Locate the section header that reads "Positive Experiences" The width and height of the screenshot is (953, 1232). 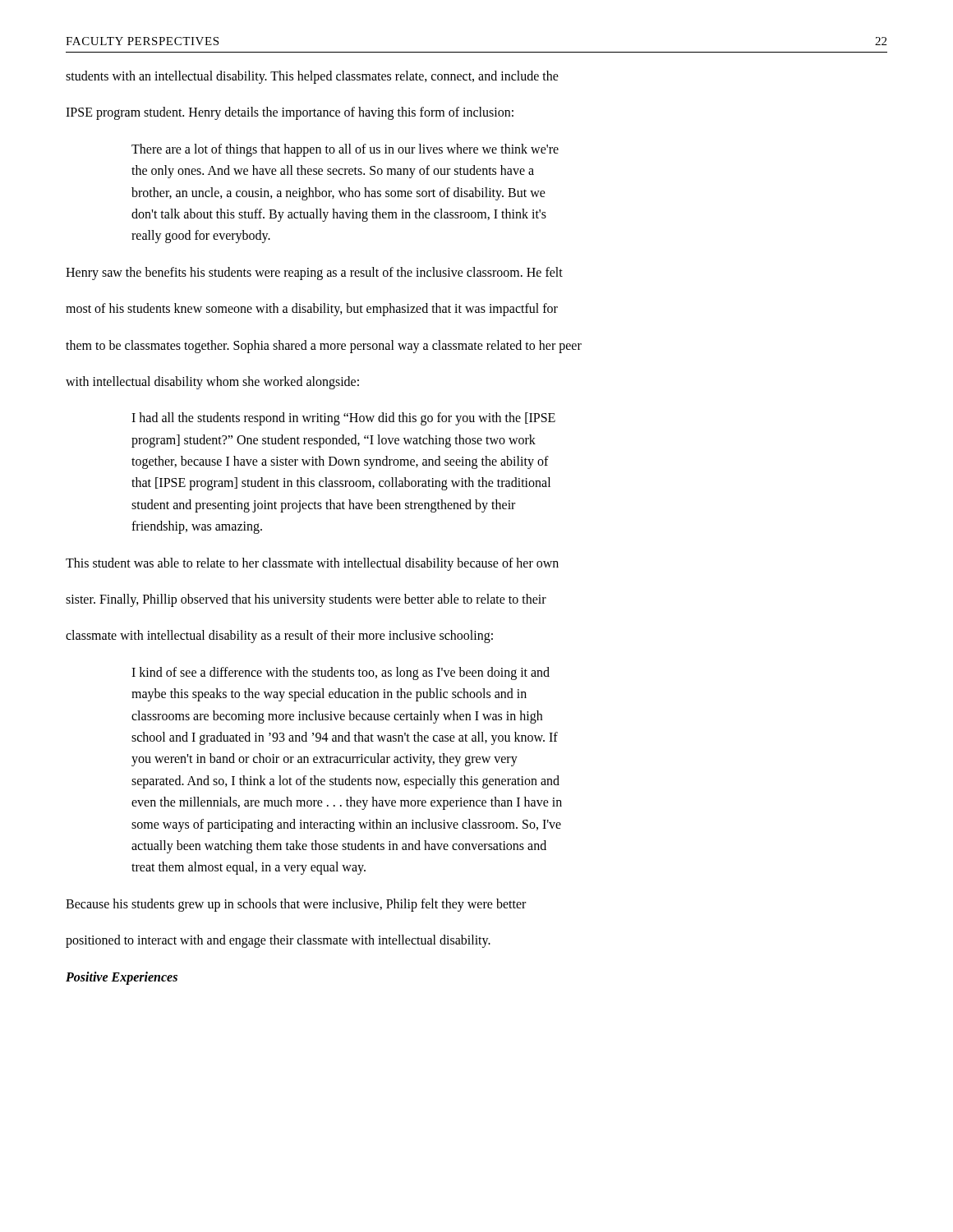[x=122, y=977]
